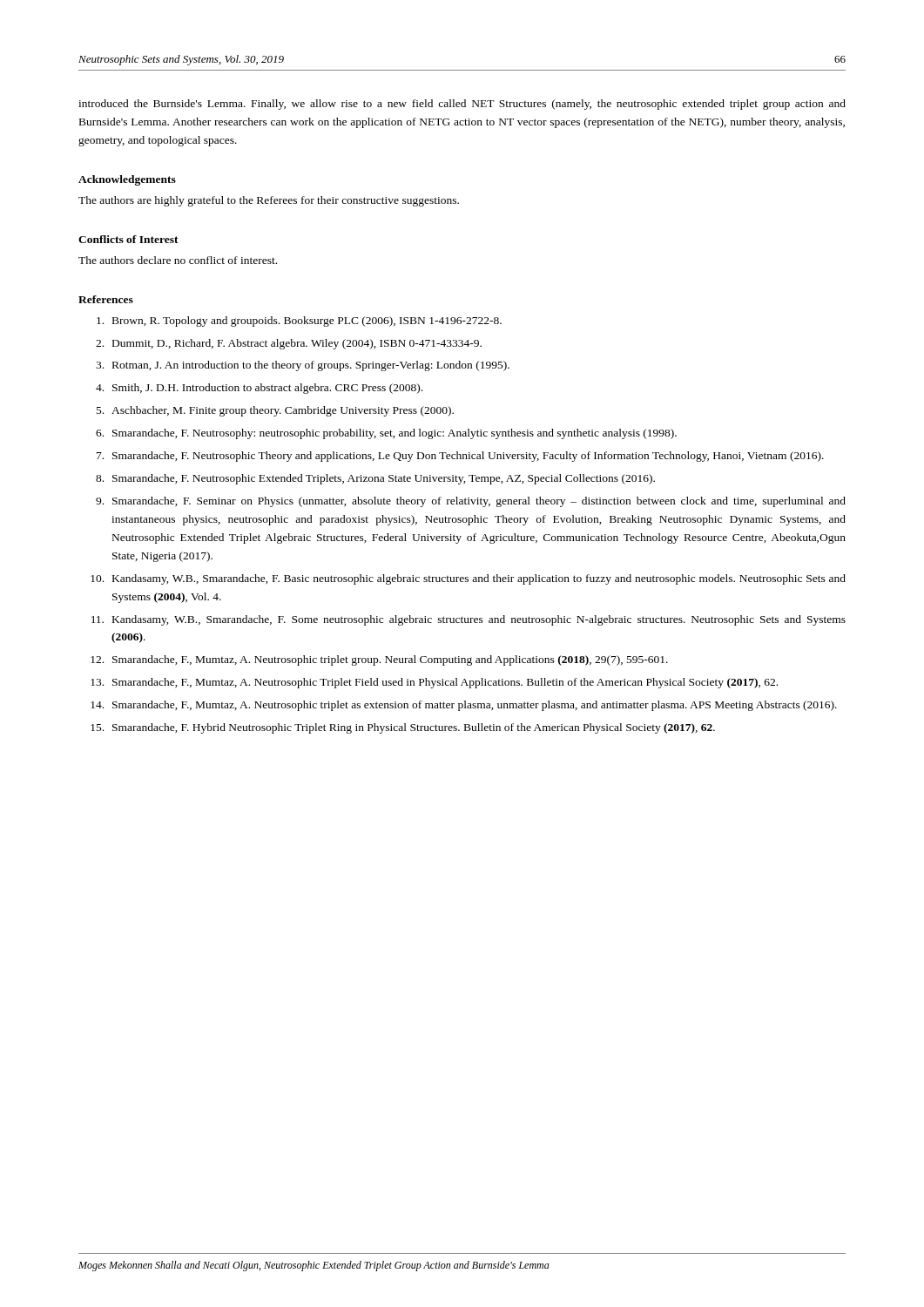Point to the block beginning "Brown, R. Topology and groupoids. Booksurge PLC (2006),"

462,321
